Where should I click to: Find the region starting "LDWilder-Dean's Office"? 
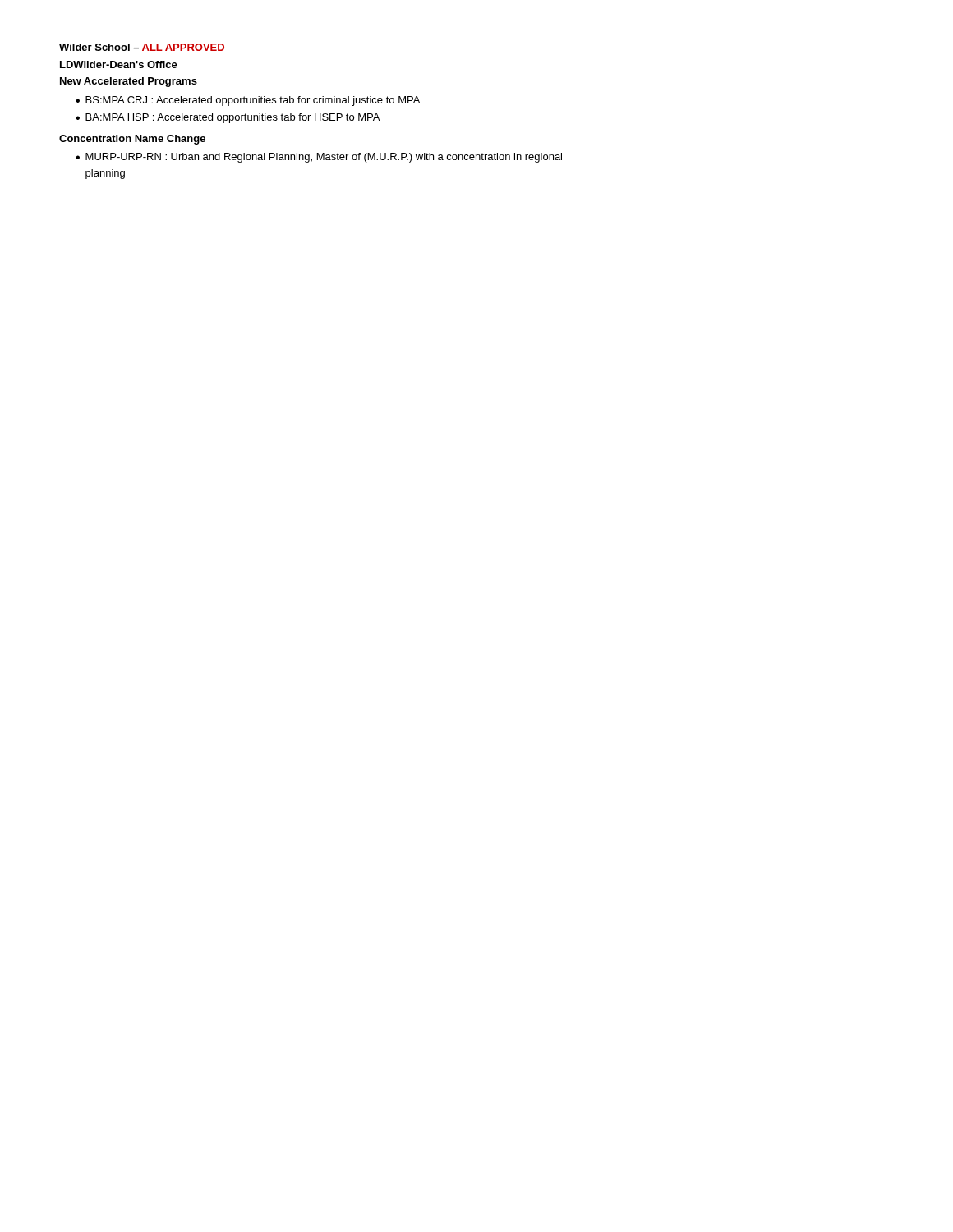[x=118, y=64]
